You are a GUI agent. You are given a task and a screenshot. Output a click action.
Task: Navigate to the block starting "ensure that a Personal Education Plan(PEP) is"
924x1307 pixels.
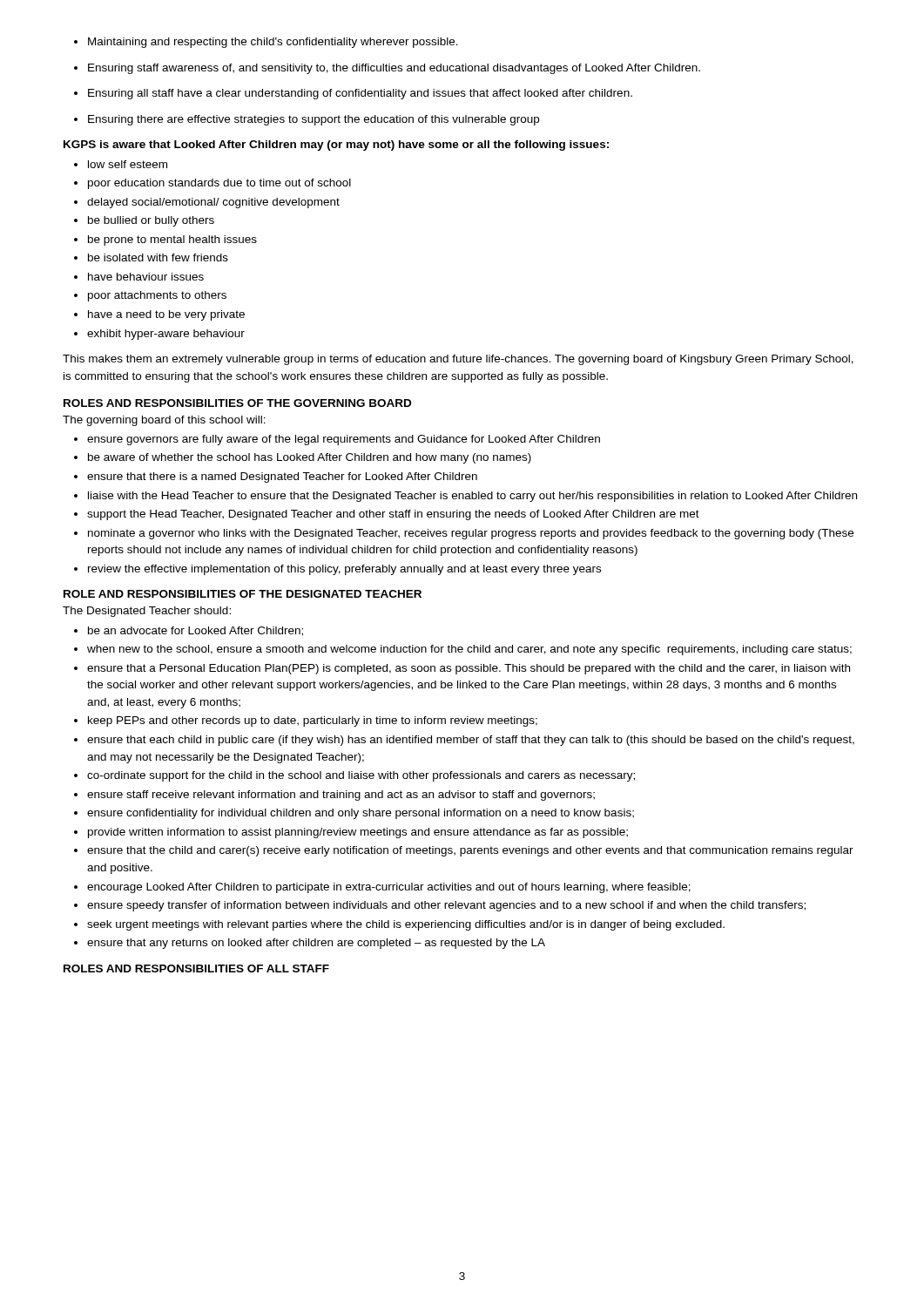click(462, 685)
